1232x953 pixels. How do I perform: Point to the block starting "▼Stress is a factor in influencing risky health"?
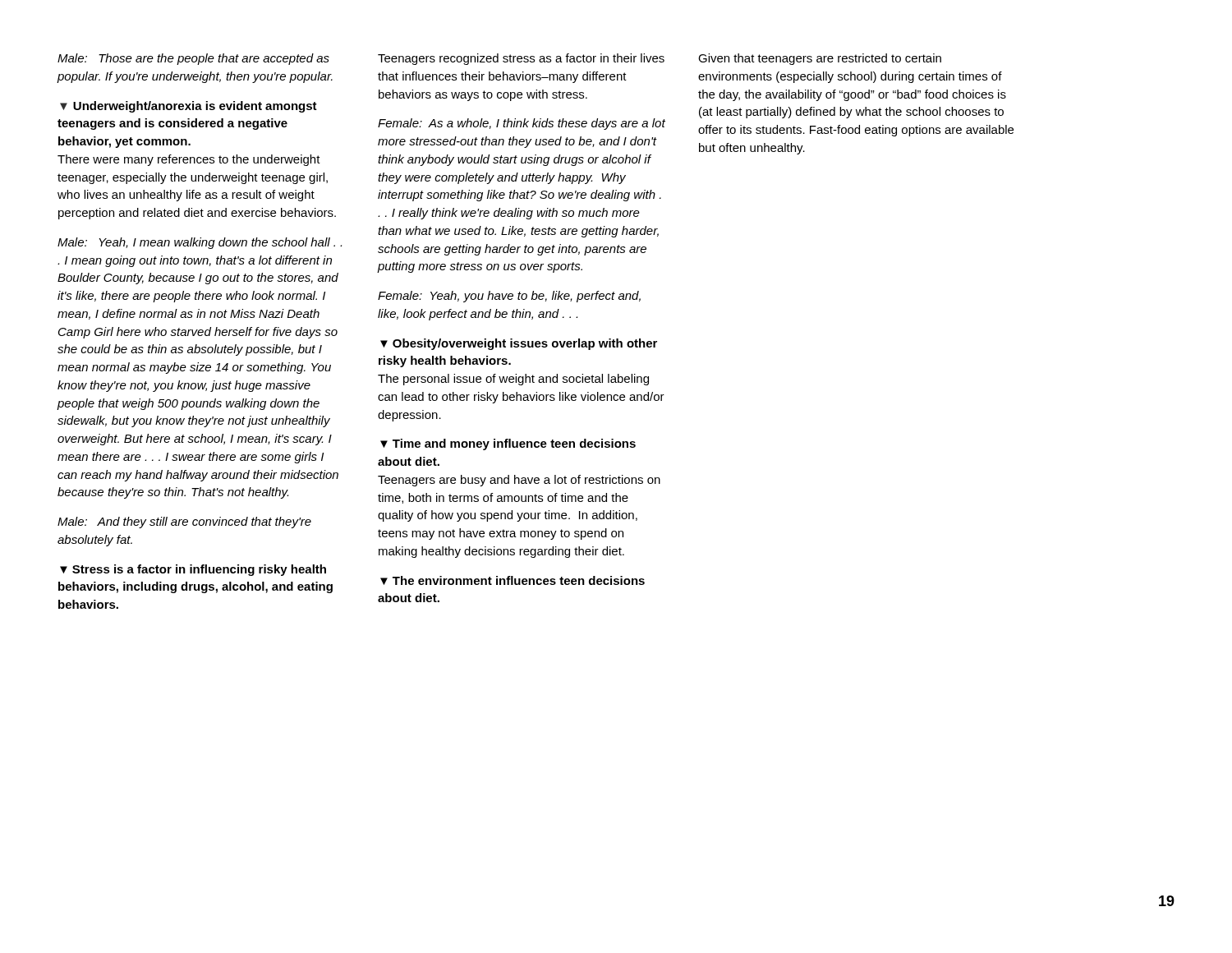pyautogui.click(x=201, y=587)
